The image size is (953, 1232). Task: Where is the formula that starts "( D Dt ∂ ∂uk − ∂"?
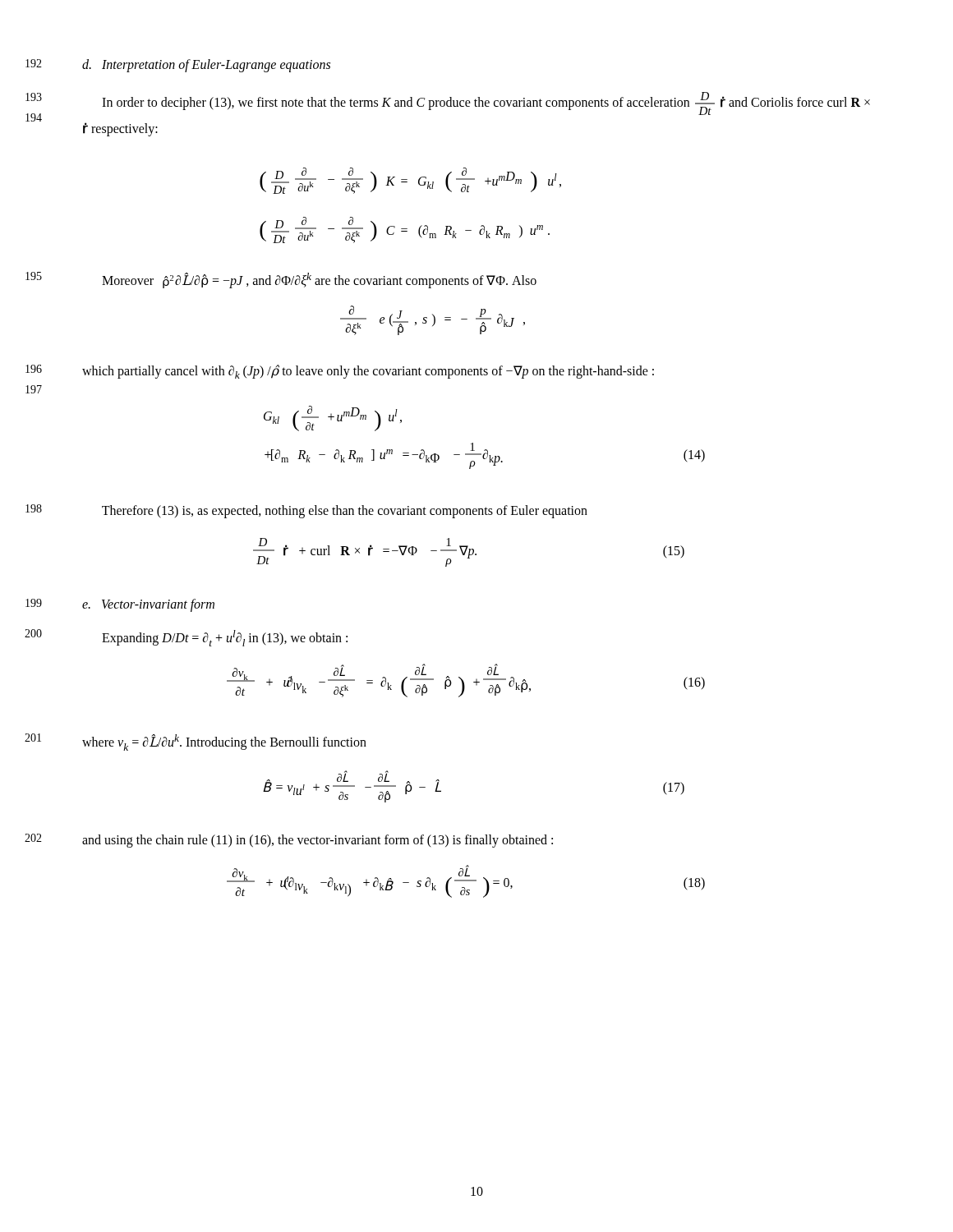476,200
